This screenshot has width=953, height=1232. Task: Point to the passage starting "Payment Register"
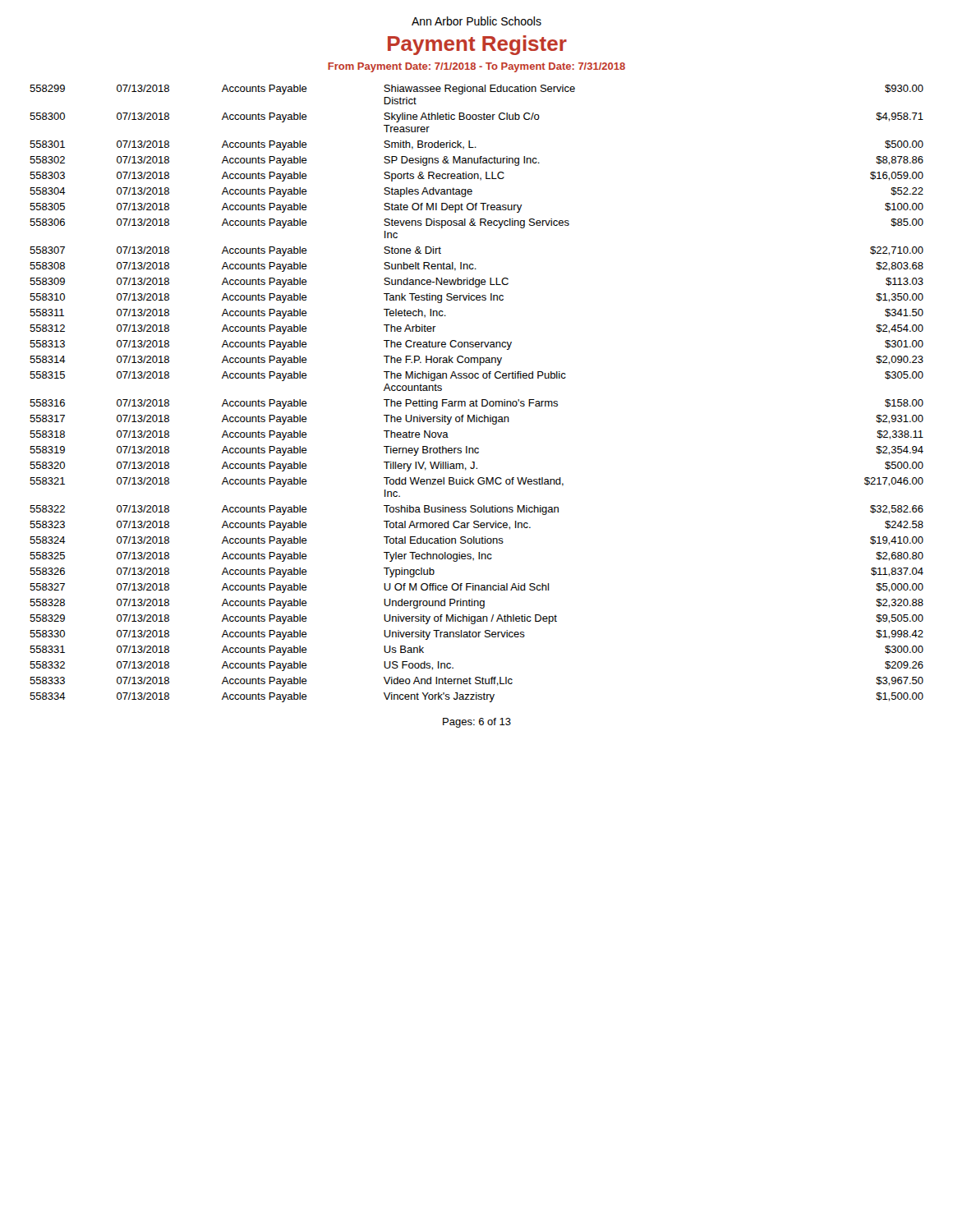[x=476, y=44]
